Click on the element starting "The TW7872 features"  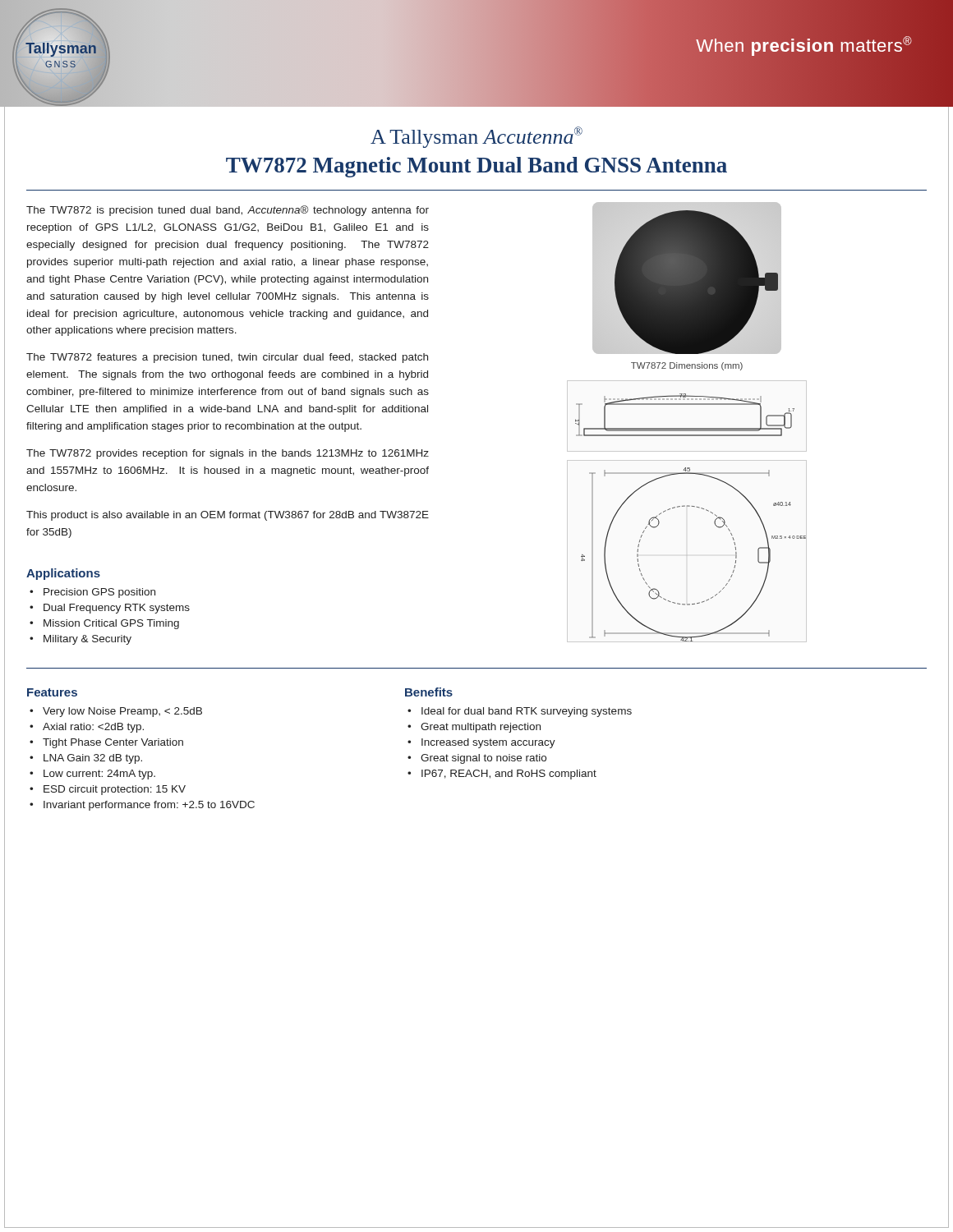pyautogui.click(x=228, y=392)
